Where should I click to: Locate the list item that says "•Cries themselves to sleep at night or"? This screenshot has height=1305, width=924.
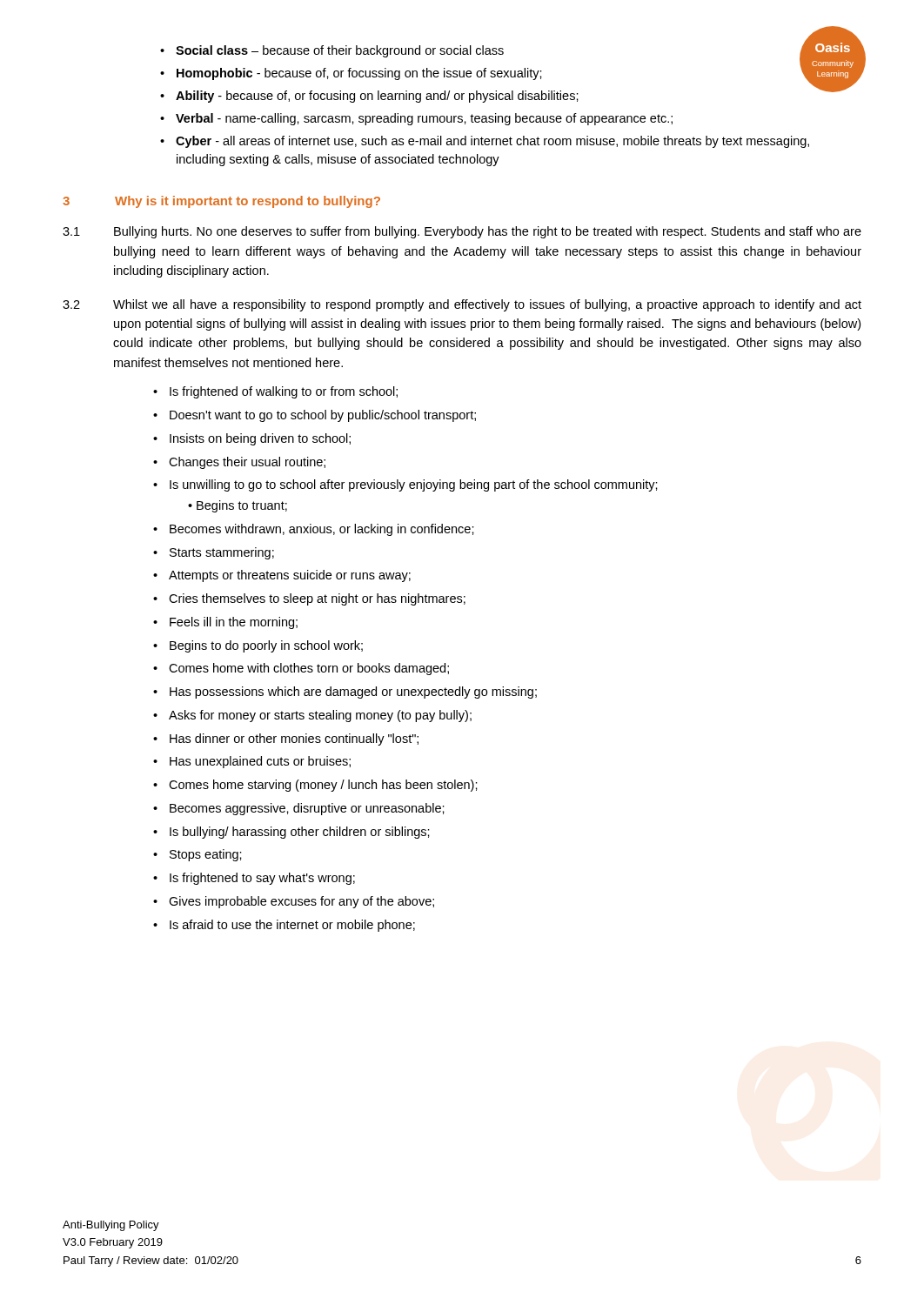tap(310, 599)
